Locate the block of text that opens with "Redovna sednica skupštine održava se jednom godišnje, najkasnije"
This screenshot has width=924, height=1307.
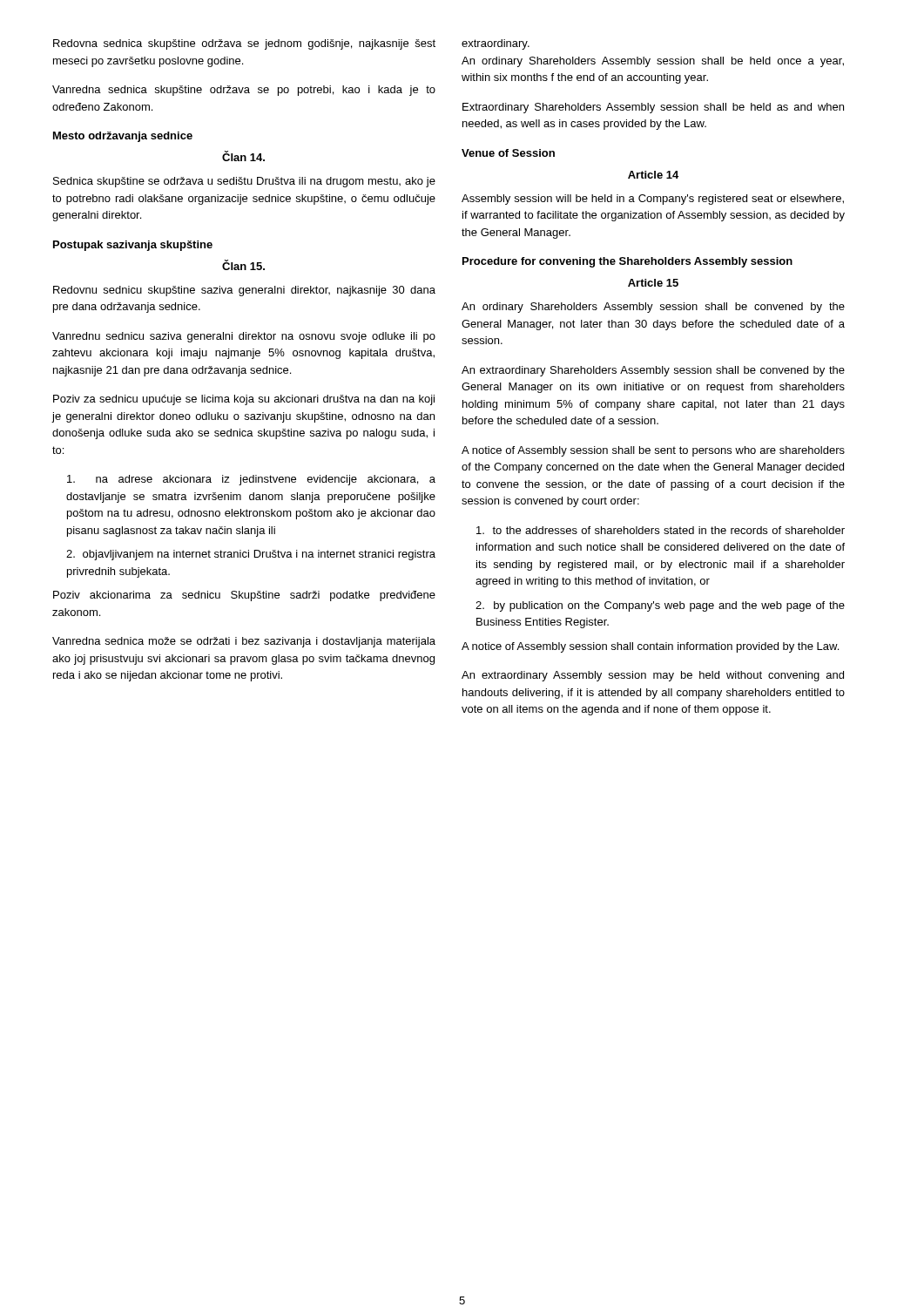pyautogui.click(x=244, y=52)
